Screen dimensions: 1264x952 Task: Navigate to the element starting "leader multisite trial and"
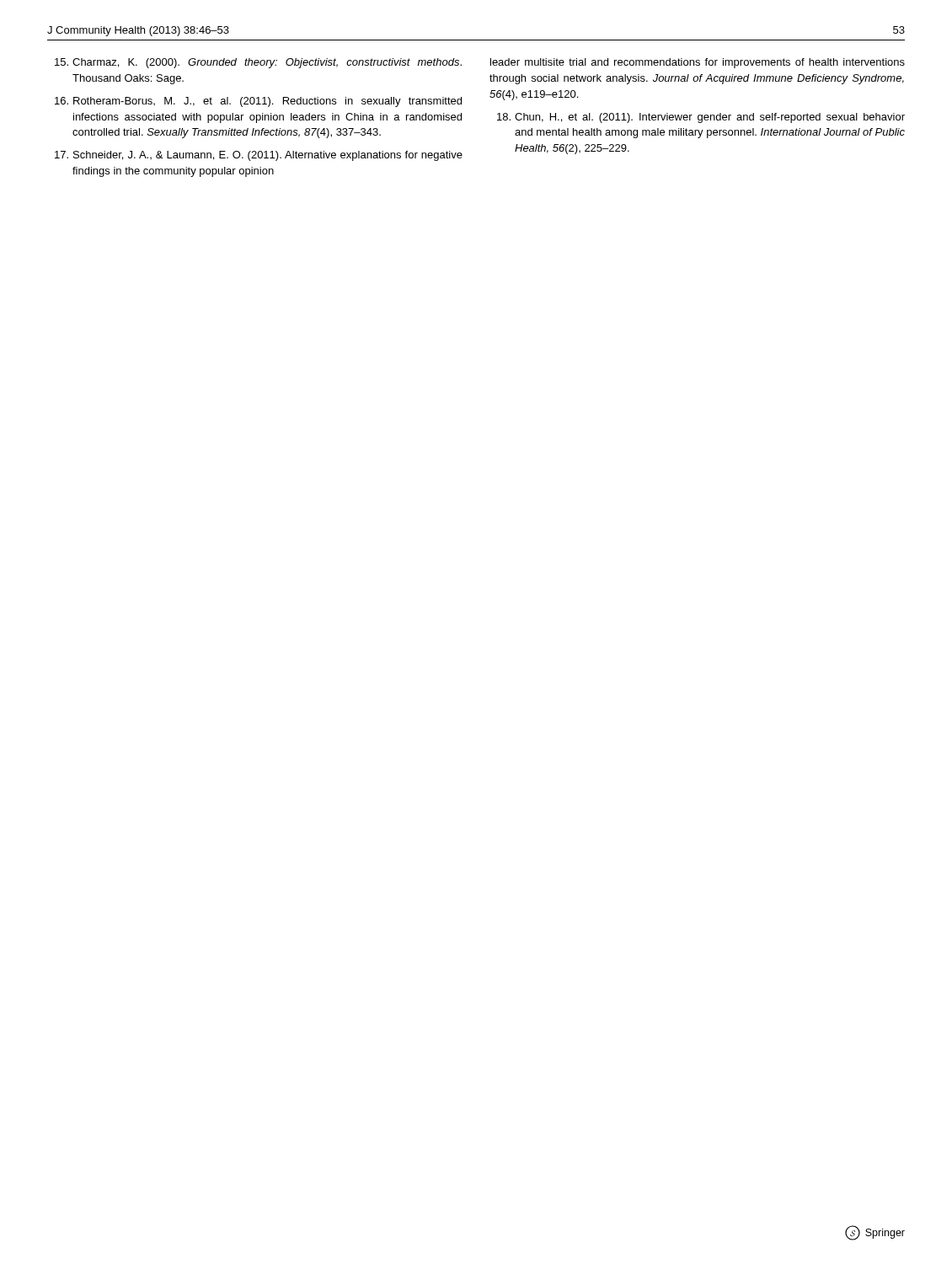[697, 78]
